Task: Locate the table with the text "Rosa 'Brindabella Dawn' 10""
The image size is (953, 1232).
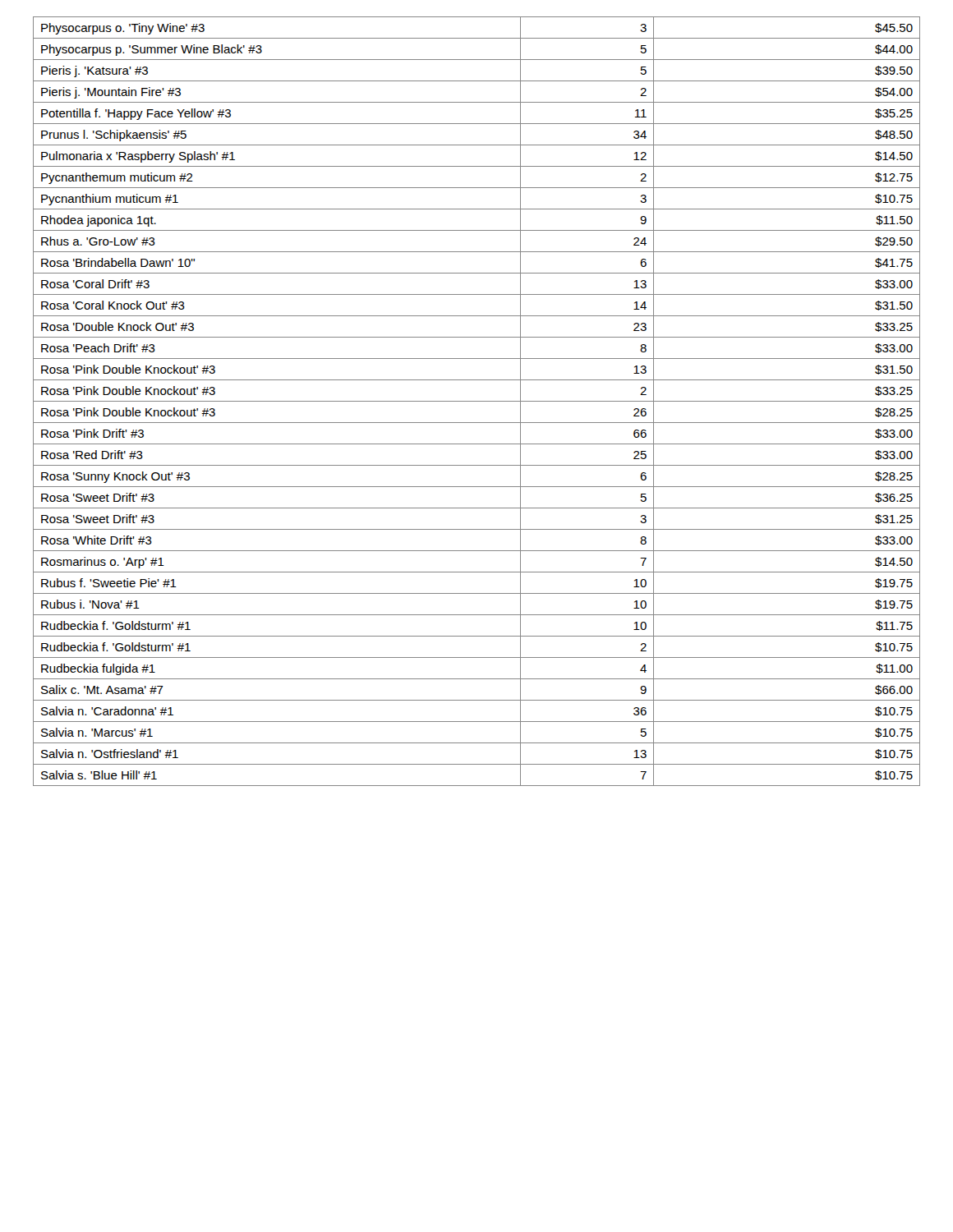Action: point(476,401)
